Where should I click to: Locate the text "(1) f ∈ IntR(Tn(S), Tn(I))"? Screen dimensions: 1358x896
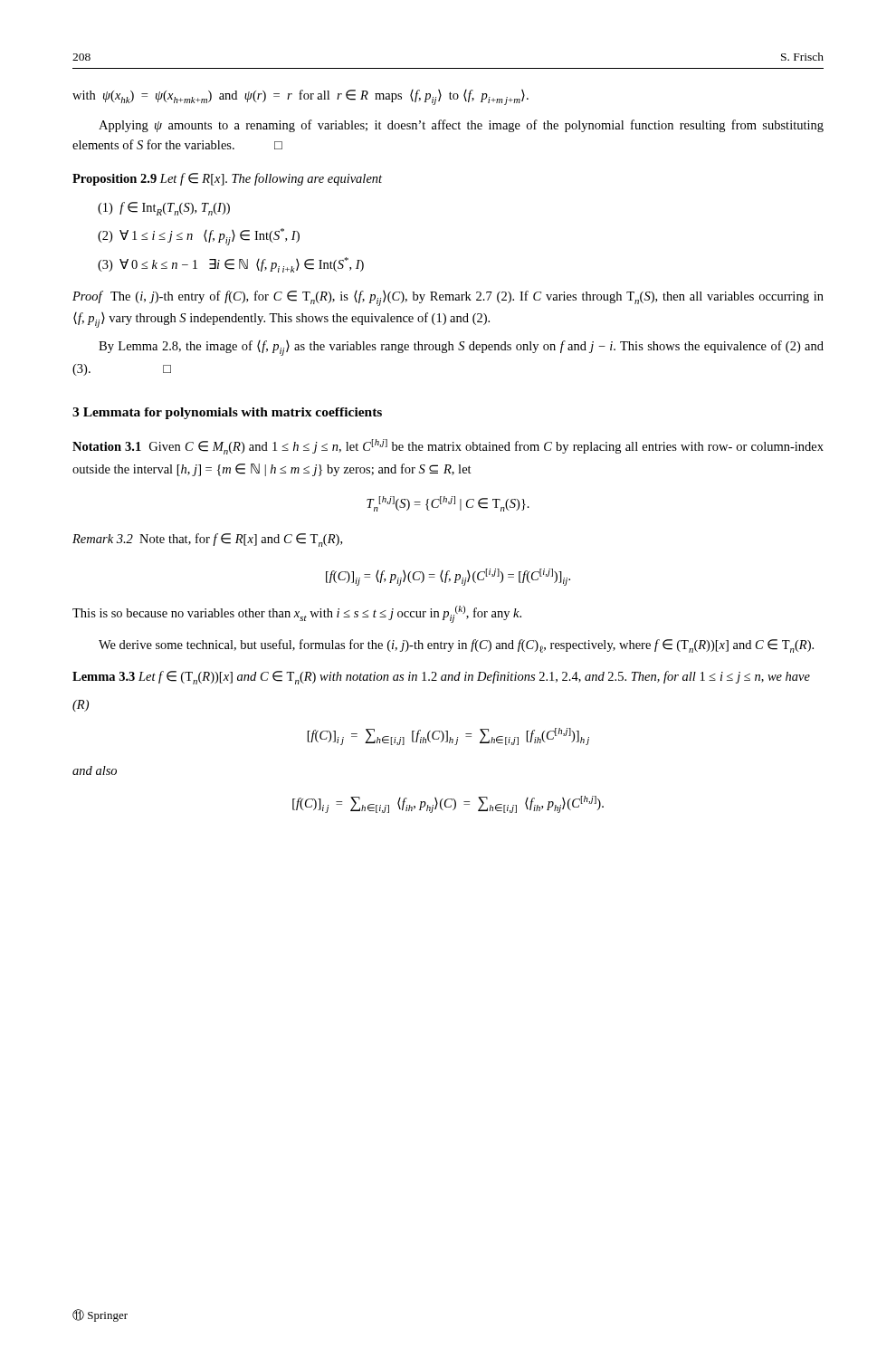164,209
